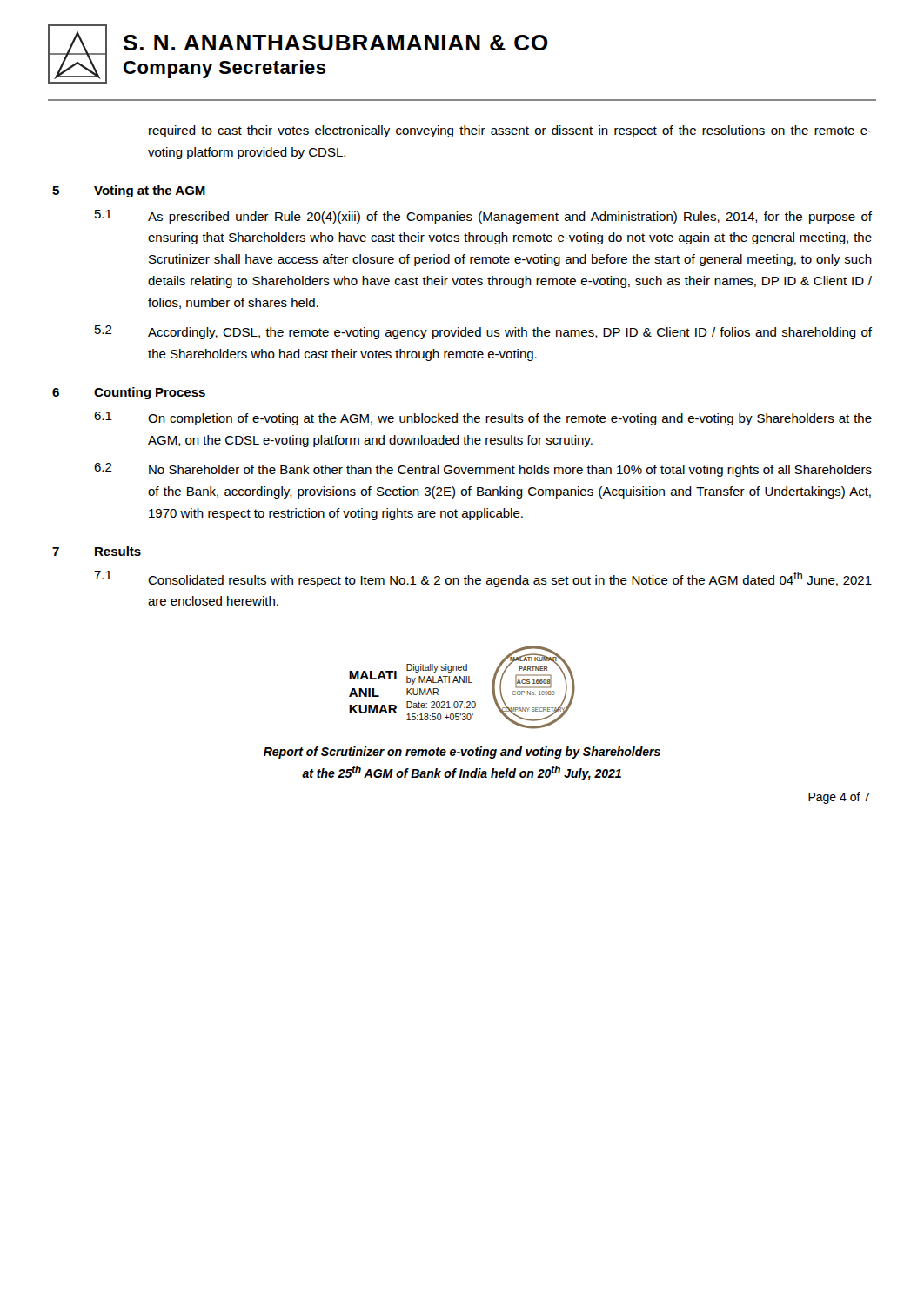
Task: Click on the region starting "7.1 Consolidated results with respect"
Action: [x=483, y=590]
